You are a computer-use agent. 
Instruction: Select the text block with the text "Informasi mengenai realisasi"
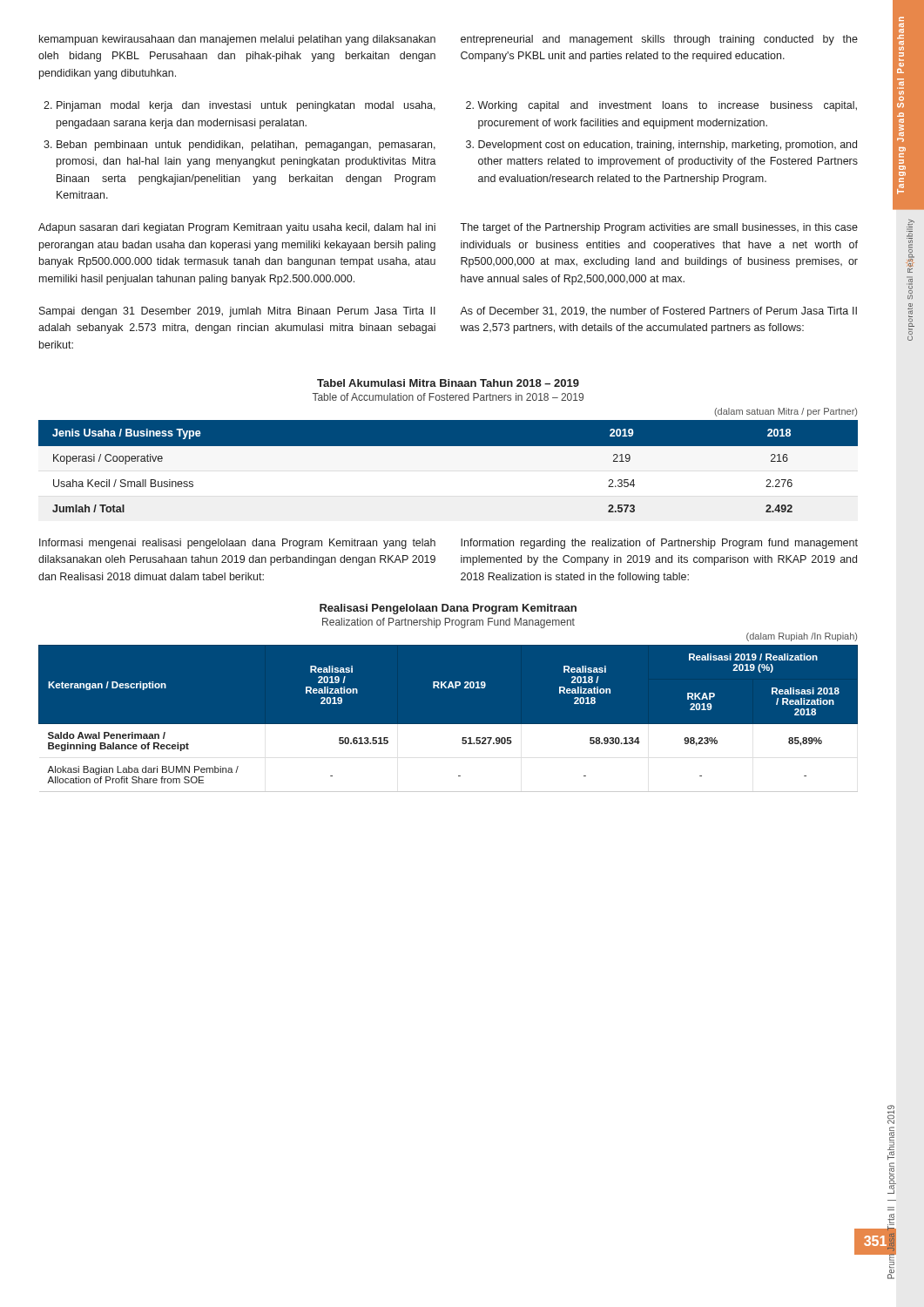[237, 560]
